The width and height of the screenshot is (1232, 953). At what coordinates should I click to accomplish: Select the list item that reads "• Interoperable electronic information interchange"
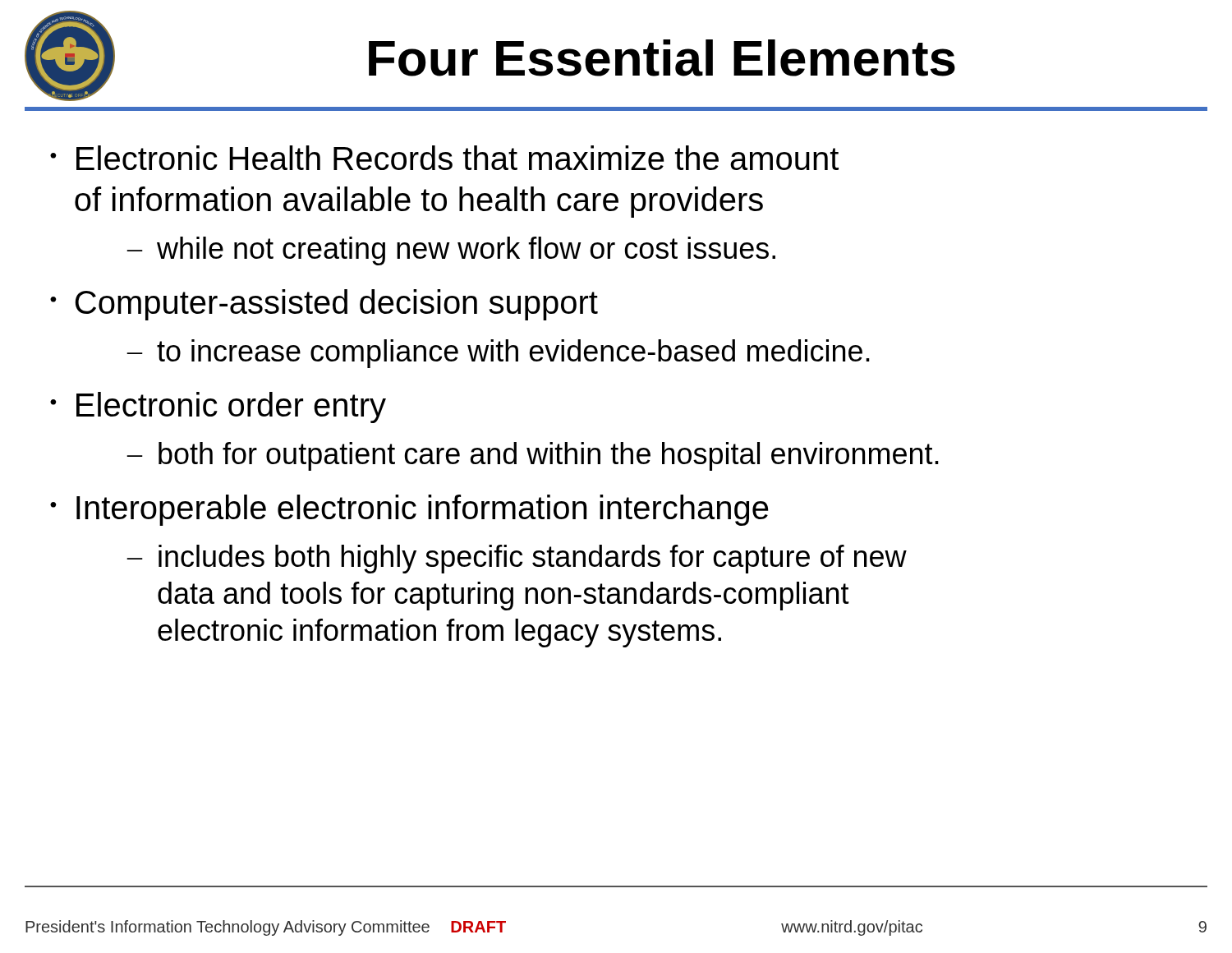[x=409, y=508]
